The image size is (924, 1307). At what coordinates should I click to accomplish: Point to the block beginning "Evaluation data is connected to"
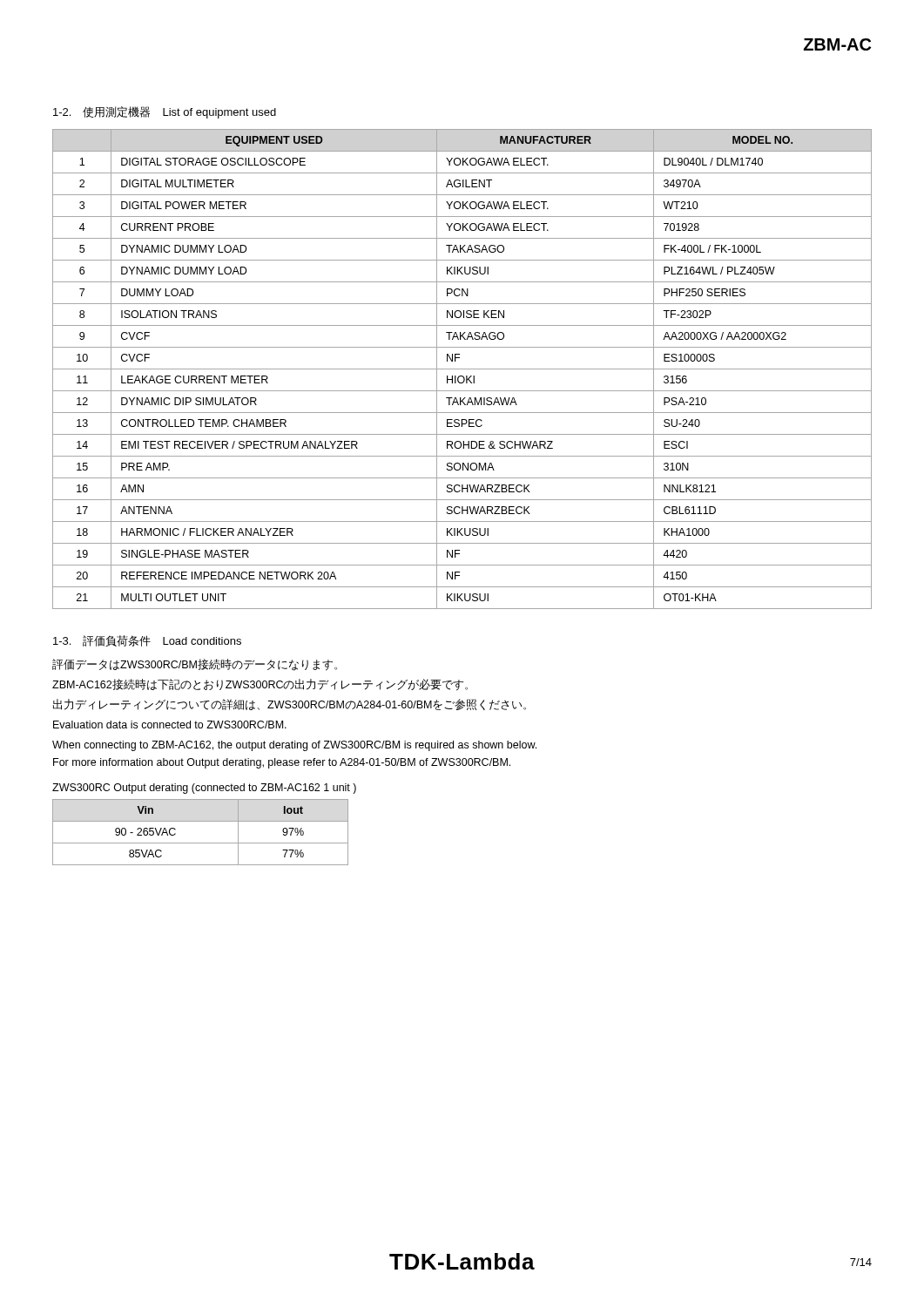[170, 725]
